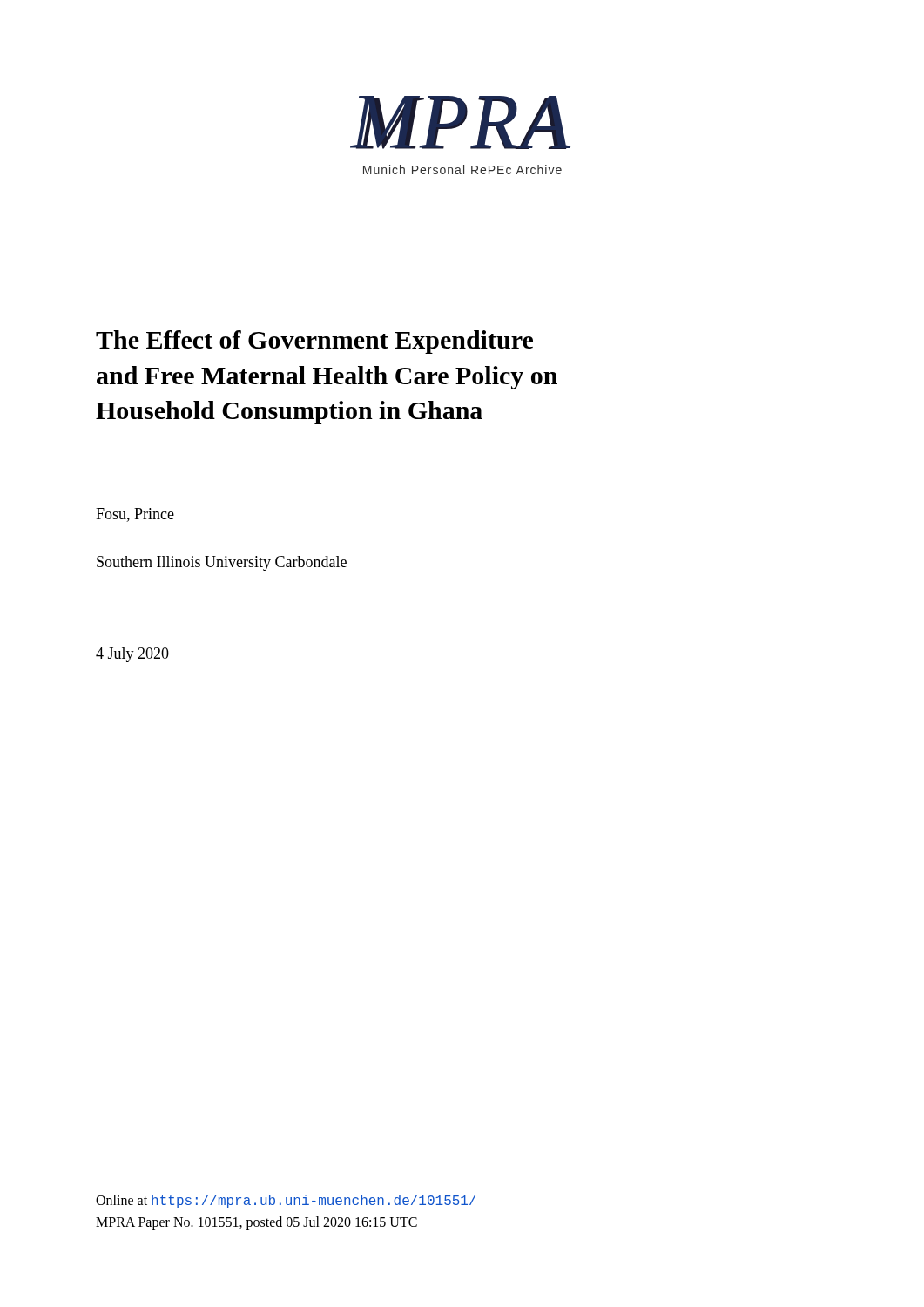Select the region starting "Online at https://mpra.ub.uni-muenchen.de/101551/MPRA Paper No."
Viewport: 924px width, 1307px height.
(286, 1211)
